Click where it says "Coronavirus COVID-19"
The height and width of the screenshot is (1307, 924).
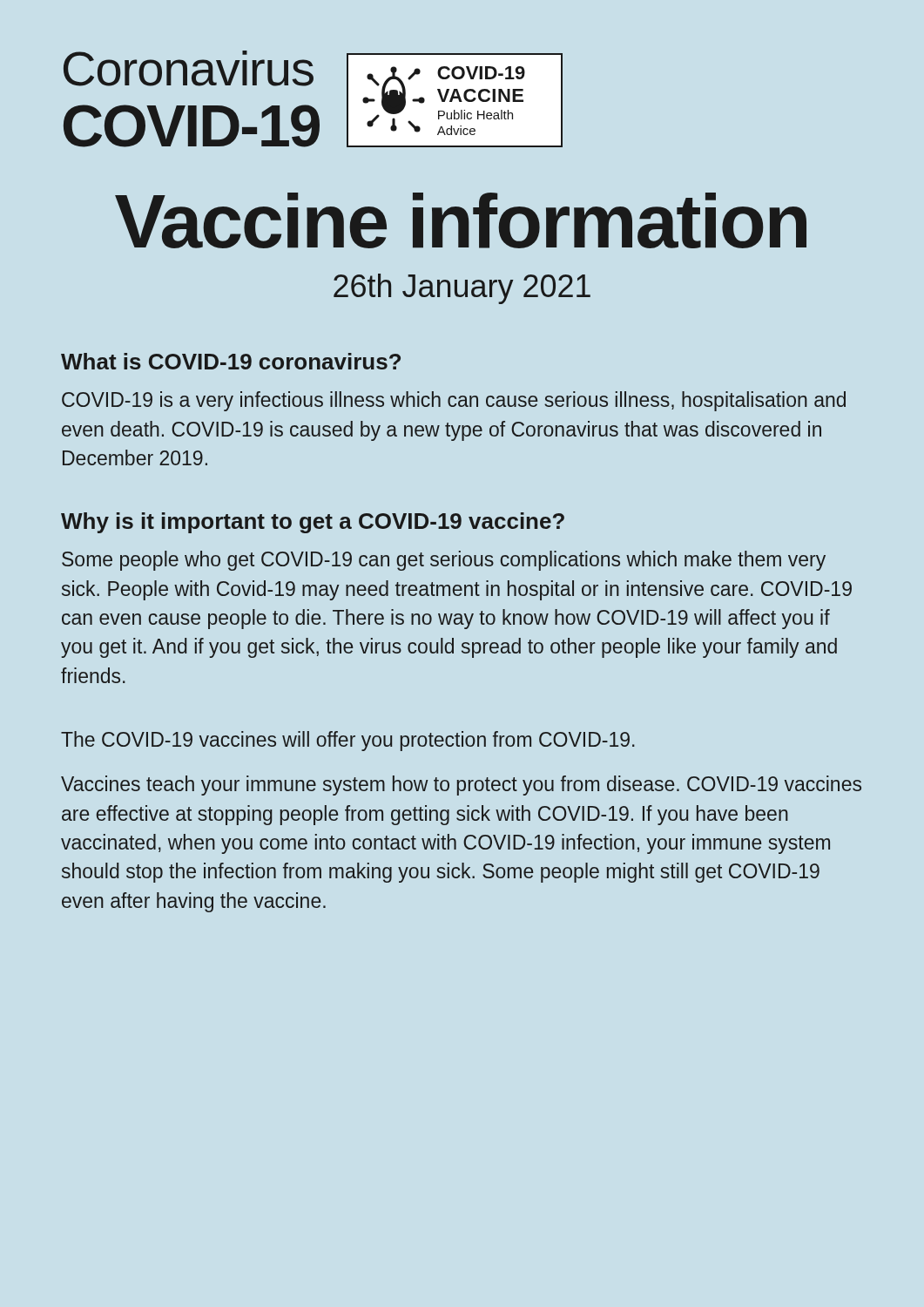(x=191, y=100)
